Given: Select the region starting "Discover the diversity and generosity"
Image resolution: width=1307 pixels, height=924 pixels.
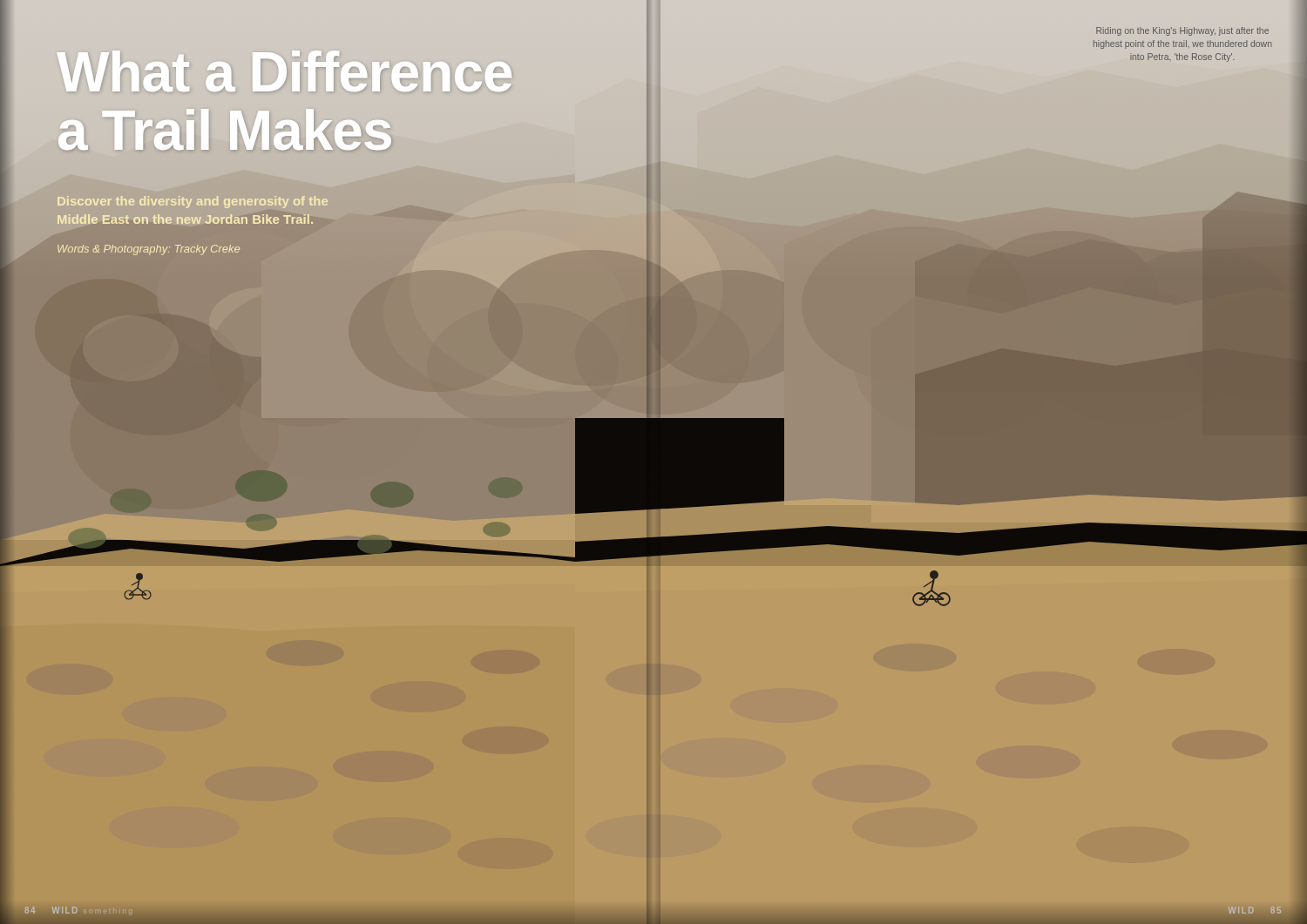Looking at the screenshot, I should coord(213,210).
